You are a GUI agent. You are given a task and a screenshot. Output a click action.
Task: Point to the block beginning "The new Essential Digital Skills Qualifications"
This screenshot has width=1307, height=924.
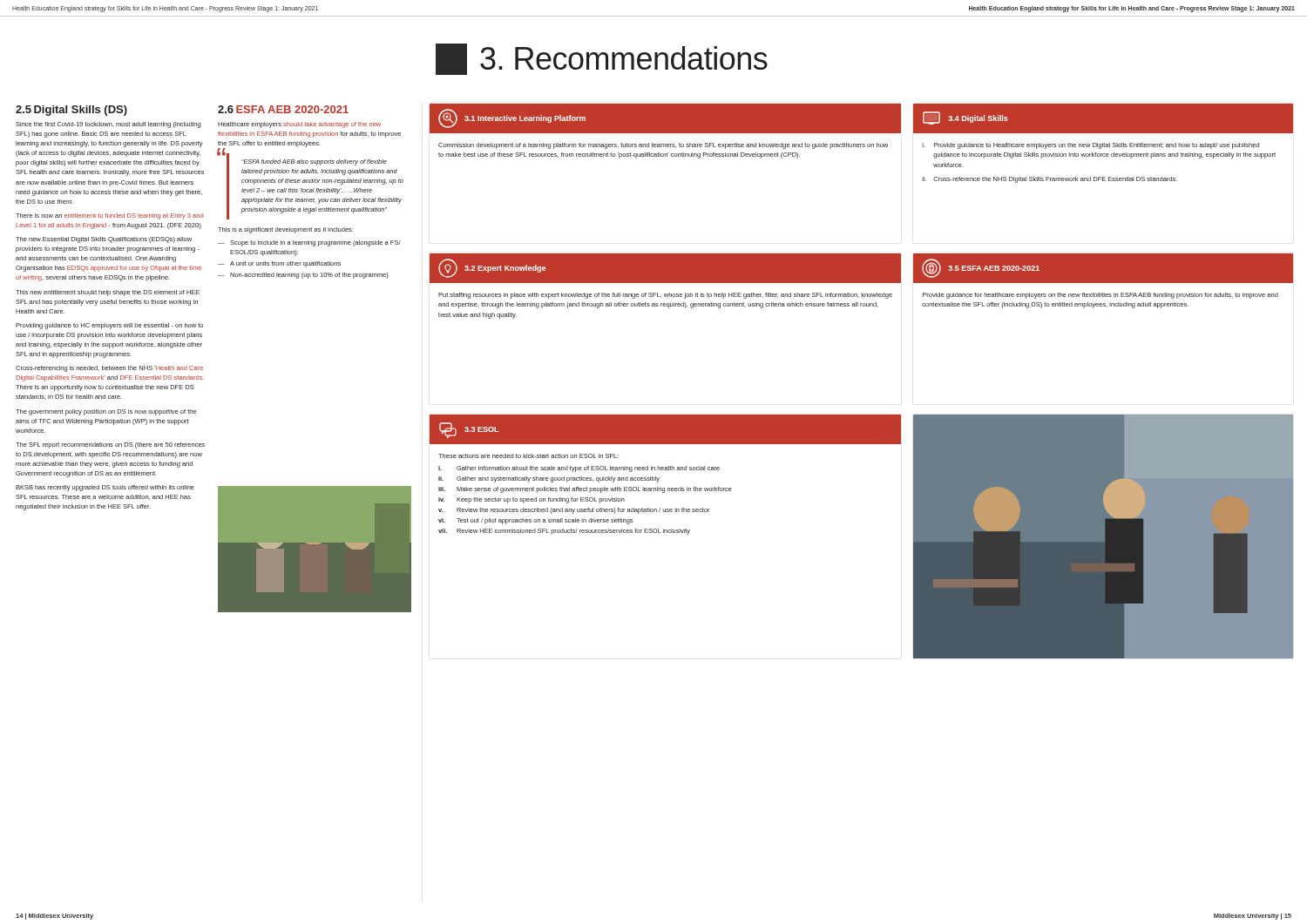click(109, 258)
